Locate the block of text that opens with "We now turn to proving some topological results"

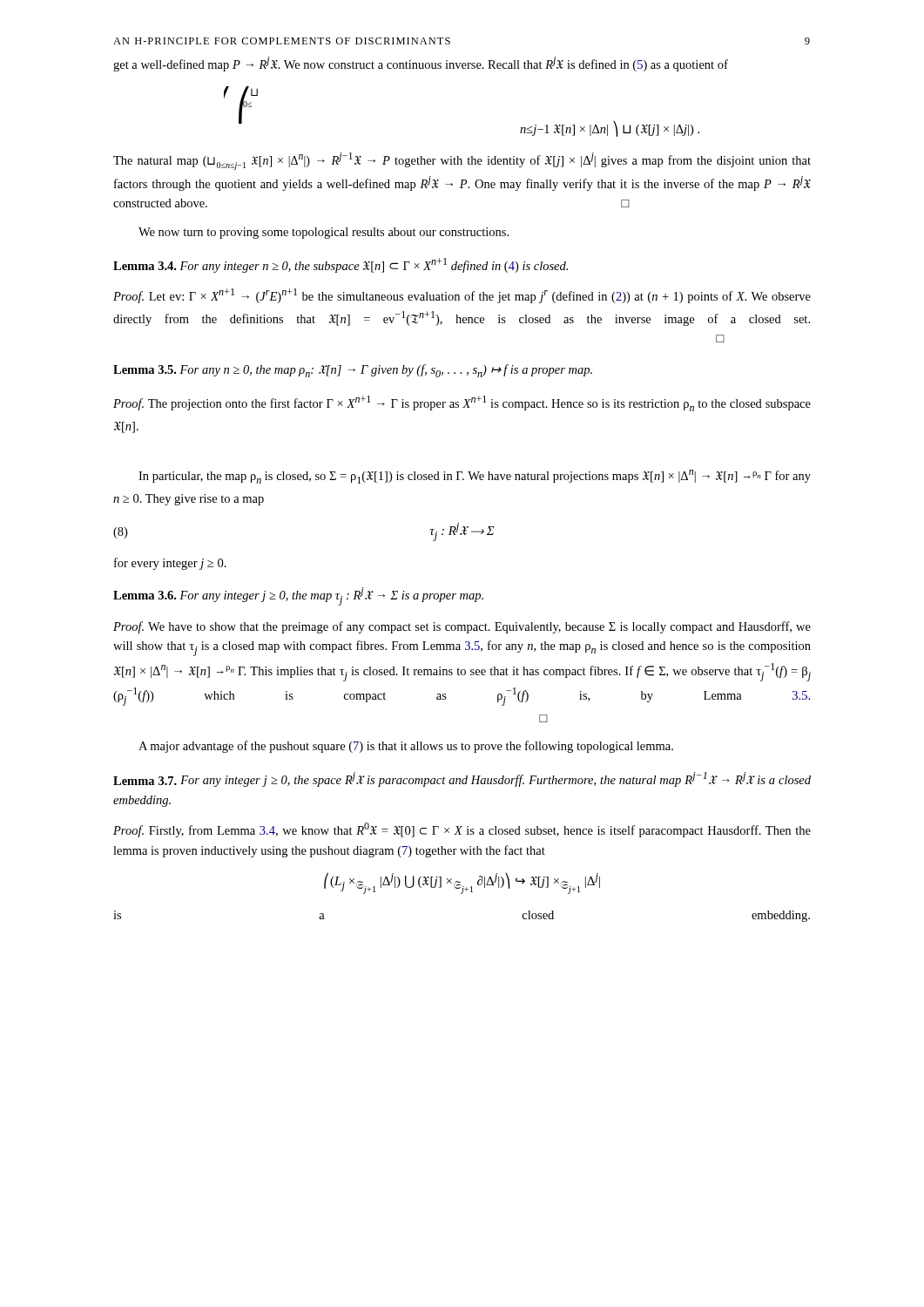pyautogui.click(x=462, y=232)
